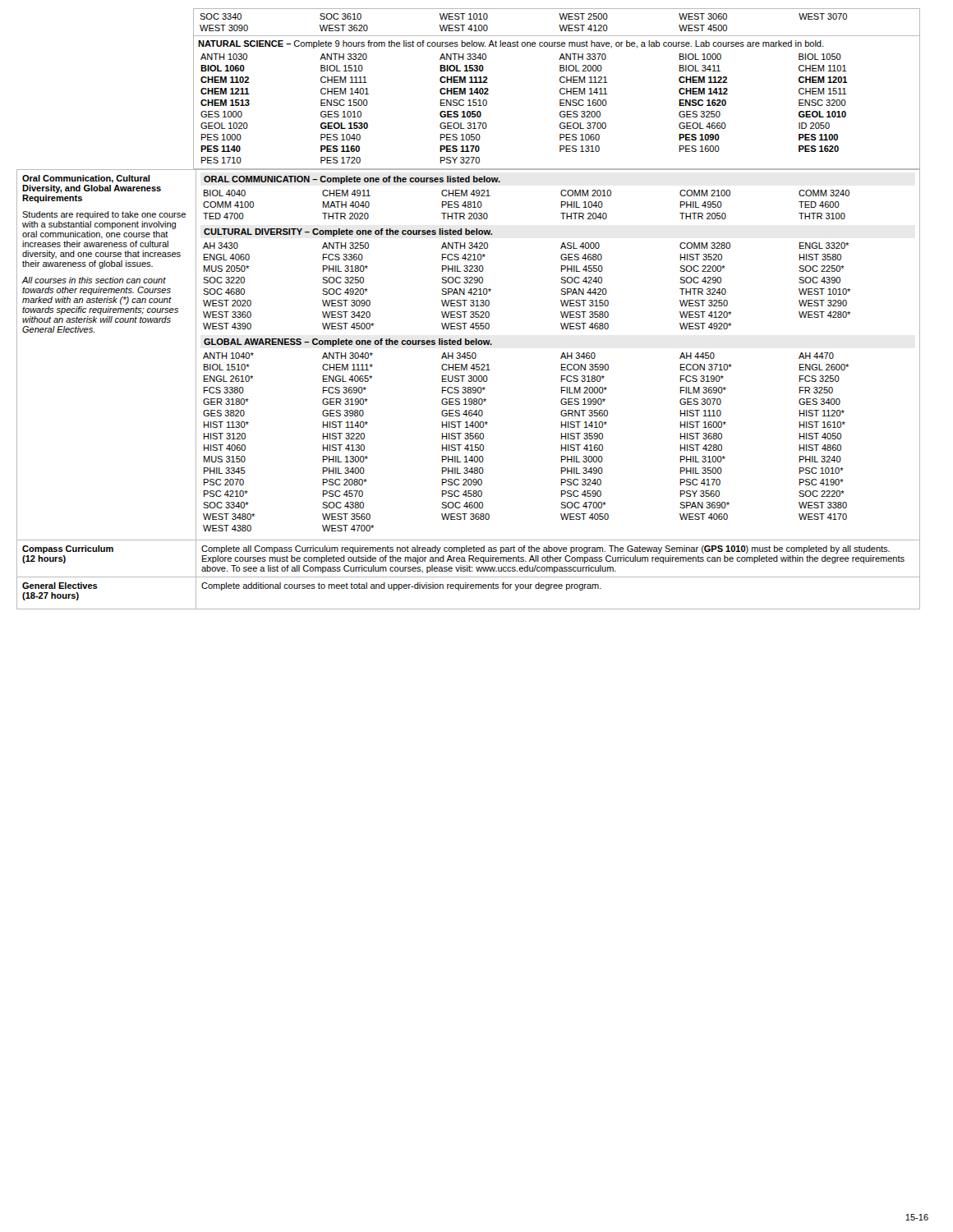Select the passage starting "General Electives(18-27 hours)"

coord(60,590)
